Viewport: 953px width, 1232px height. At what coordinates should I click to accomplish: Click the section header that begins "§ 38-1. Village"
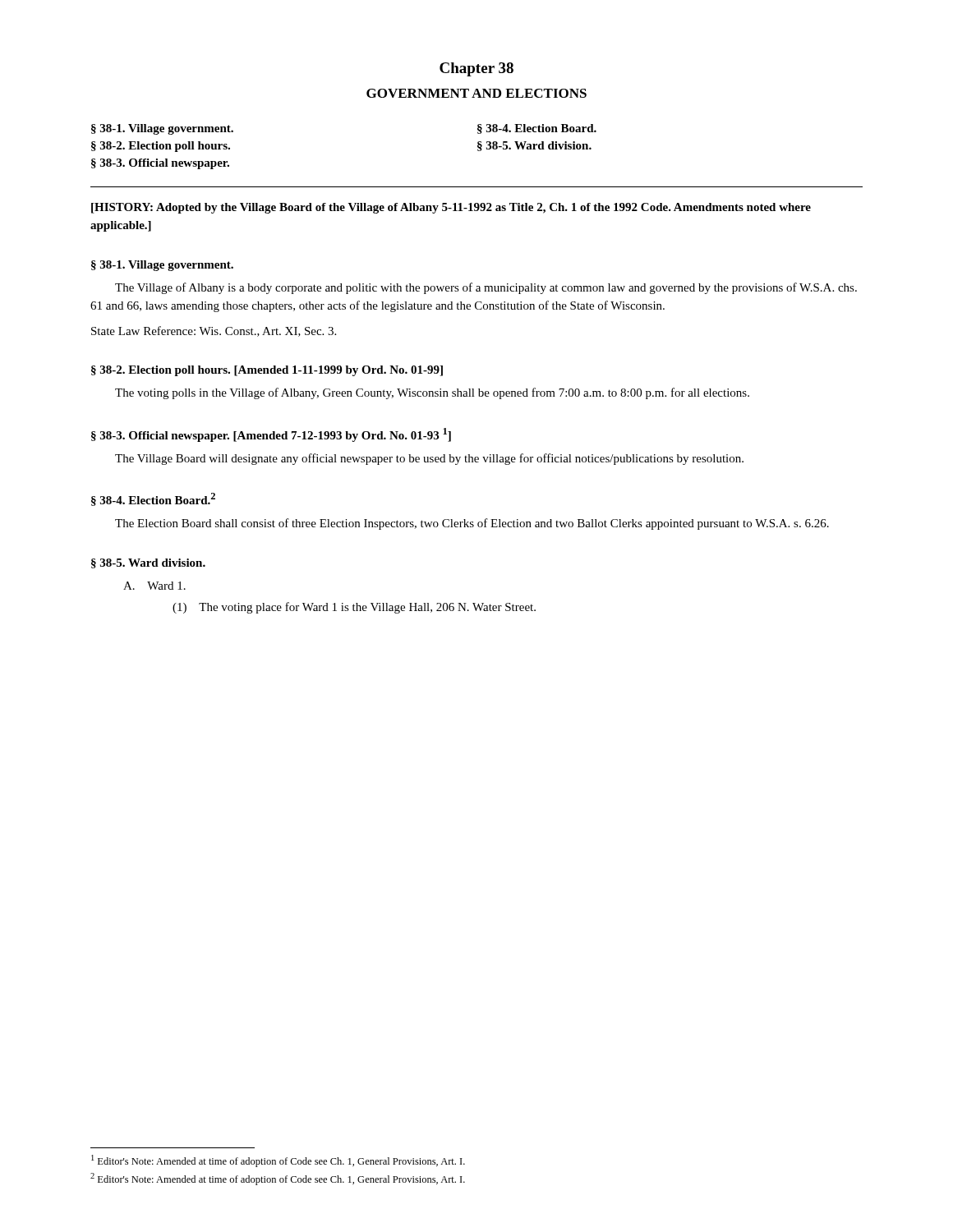click(162, 264)
